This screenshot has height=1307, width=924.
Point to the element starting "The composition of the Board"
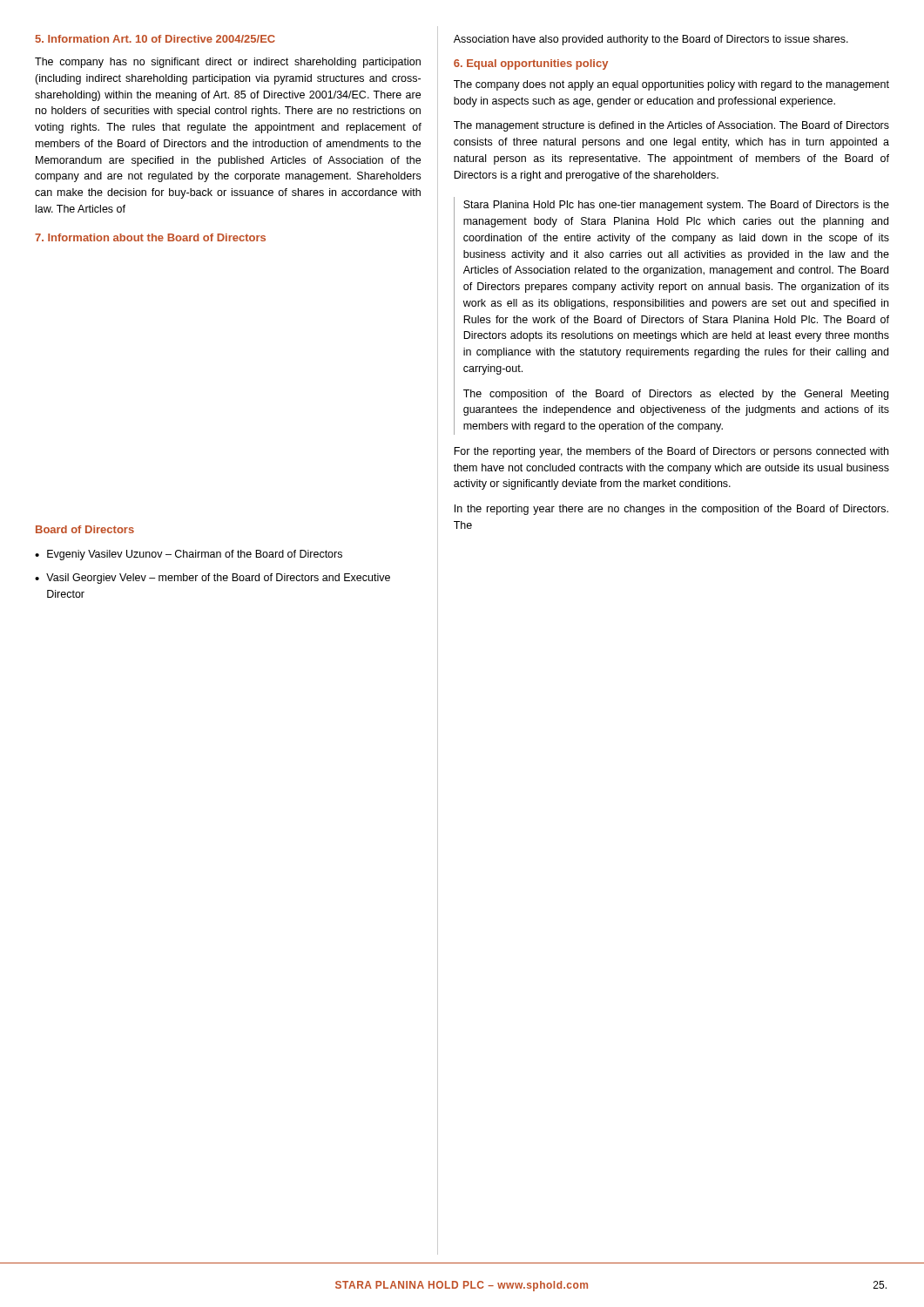(x=676, y=410)
